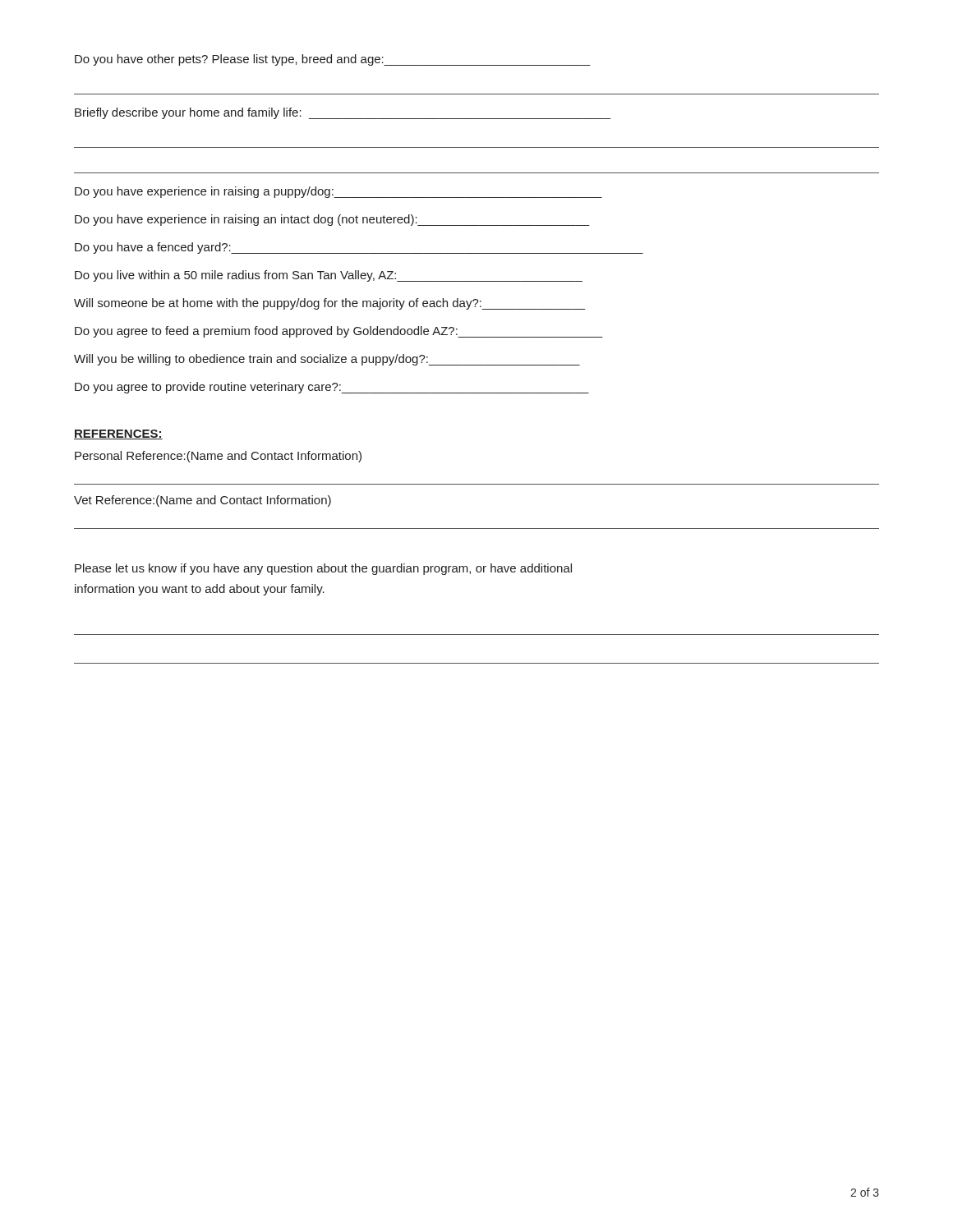Click on the text starting "Please let us"
Viewport: 953px width, 1232px height.
point(323,578)
